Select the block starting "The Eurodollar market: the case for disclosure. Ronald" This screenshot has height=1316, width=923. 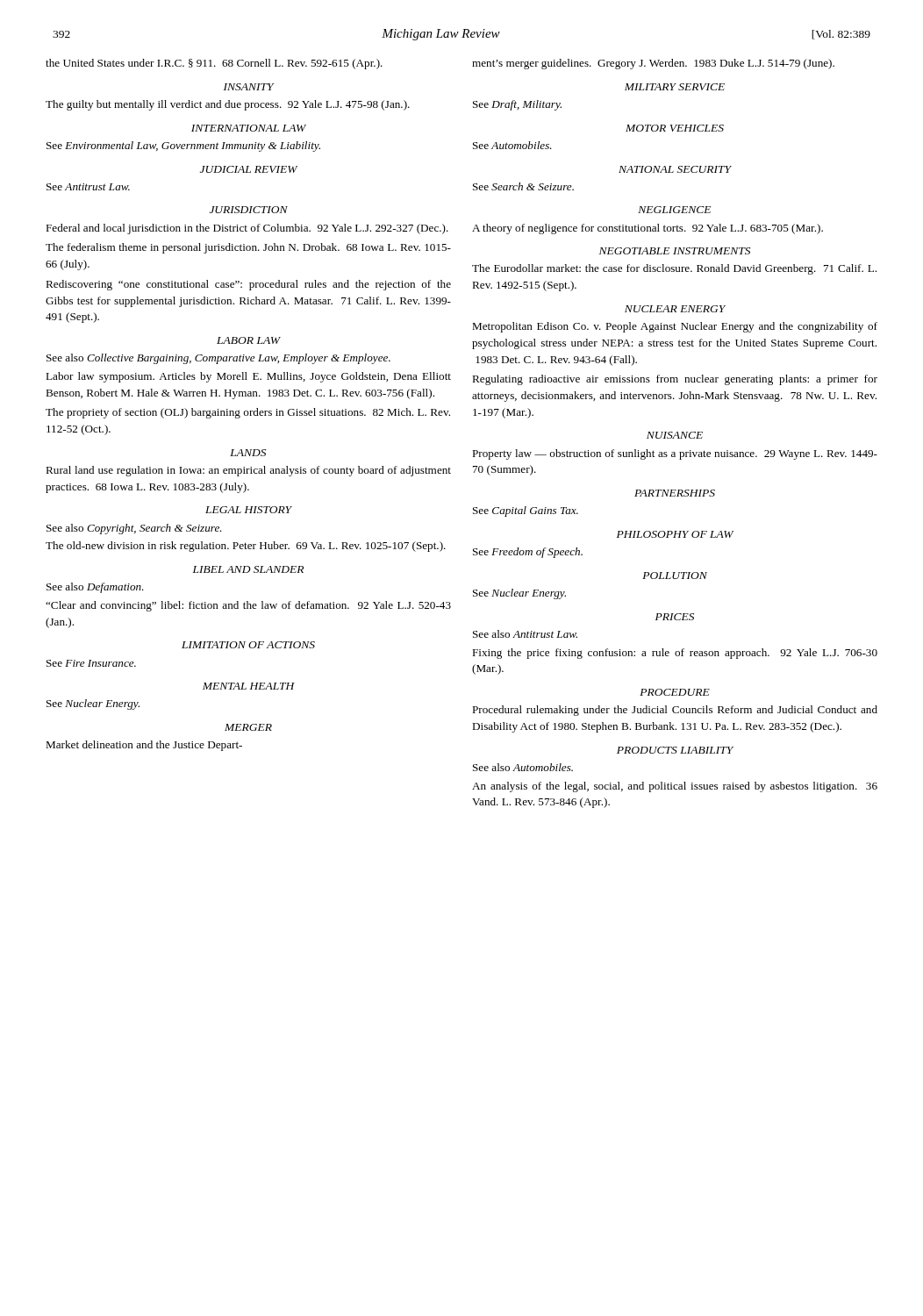point(675,277)
